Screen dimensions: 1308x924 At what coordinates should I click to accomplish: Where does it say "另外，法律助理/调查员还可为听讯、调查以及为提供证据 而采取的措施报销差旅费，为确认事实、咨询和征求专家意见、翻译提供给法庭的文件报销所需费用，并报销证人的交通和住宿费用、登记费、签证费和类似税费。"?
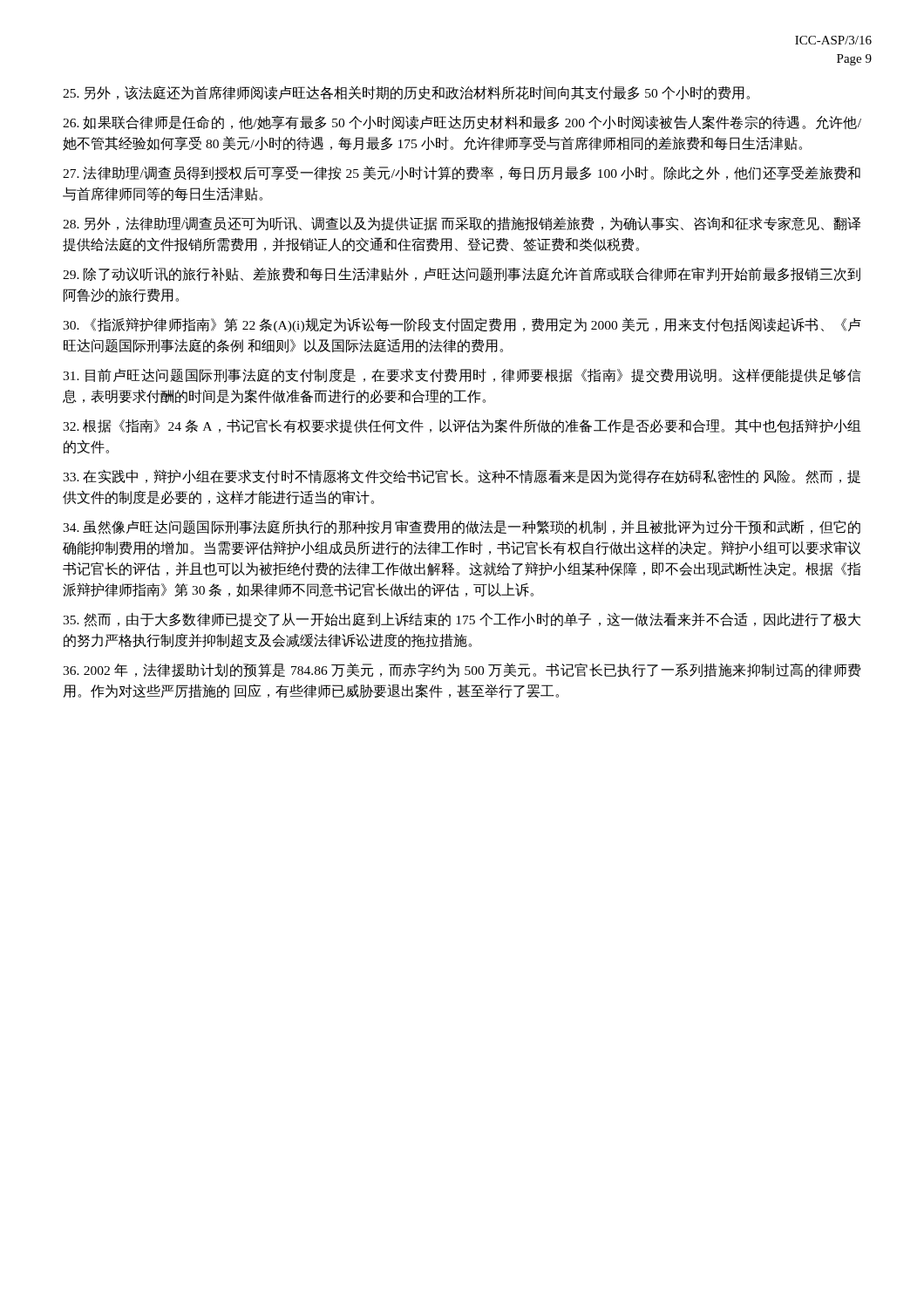pyautogui.click(x=462, y=234)
